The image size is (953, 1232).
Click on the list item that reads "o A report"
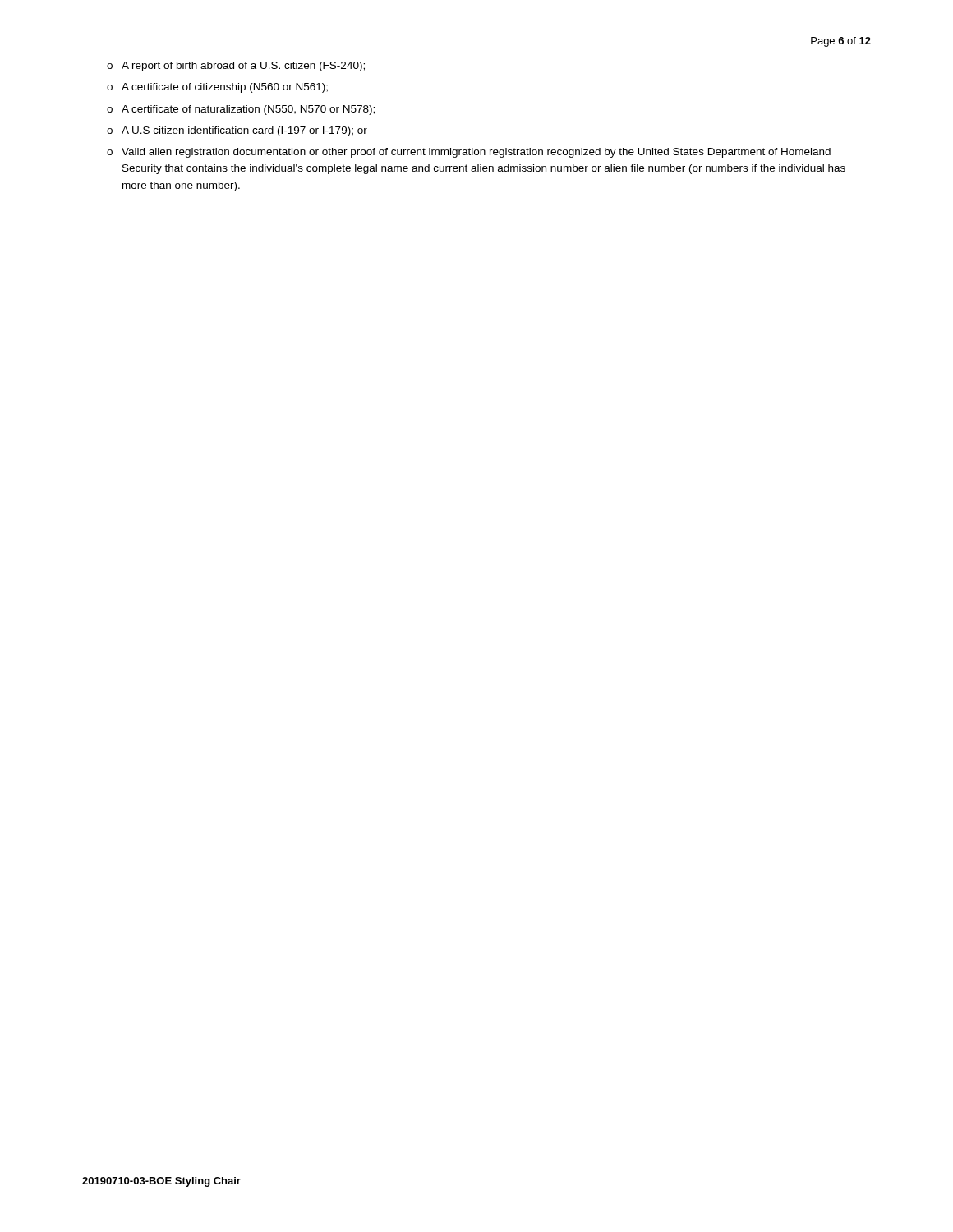(236, 67)
